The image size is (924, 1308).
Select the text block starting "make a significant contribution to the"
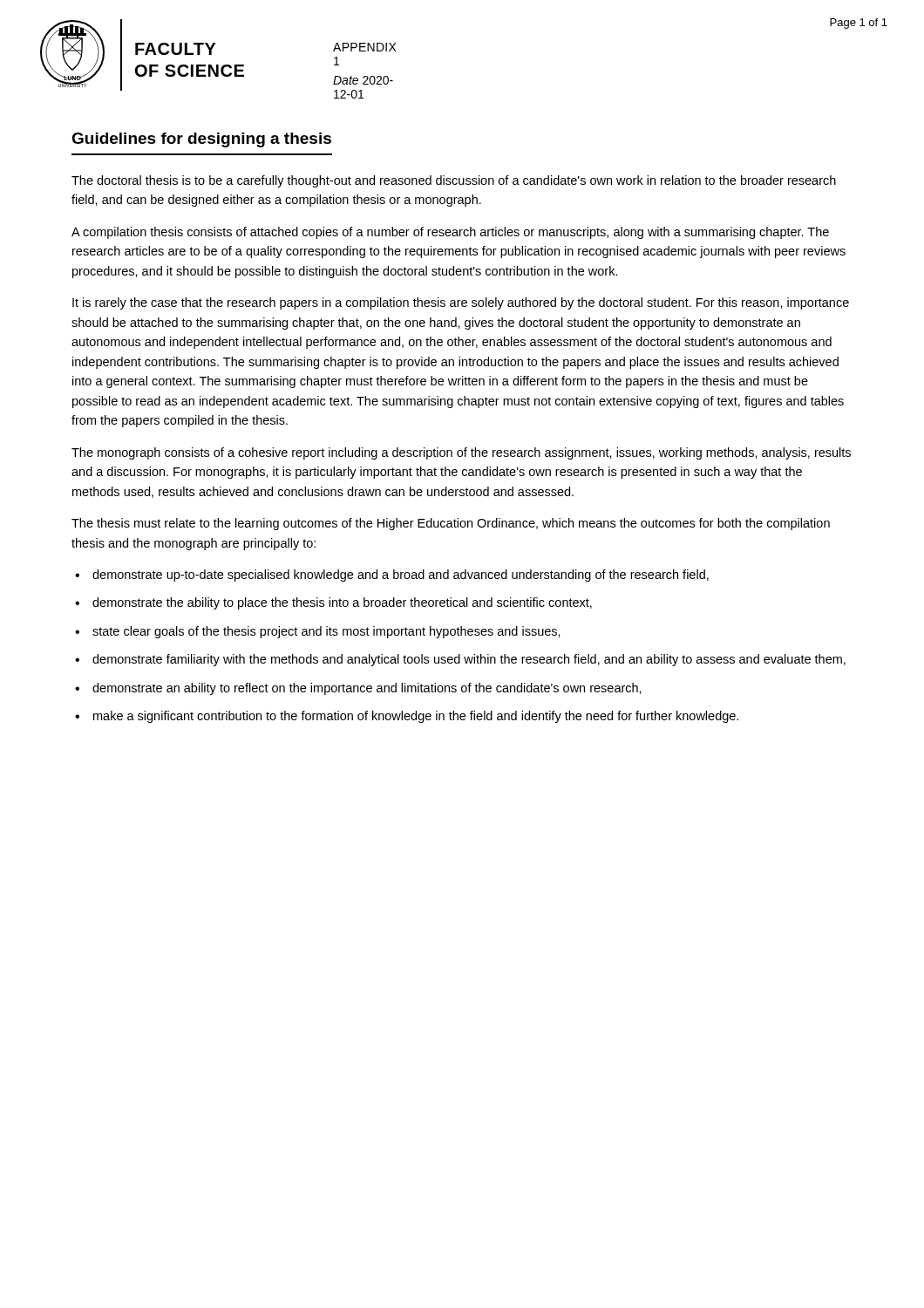(x=416, y=716)
